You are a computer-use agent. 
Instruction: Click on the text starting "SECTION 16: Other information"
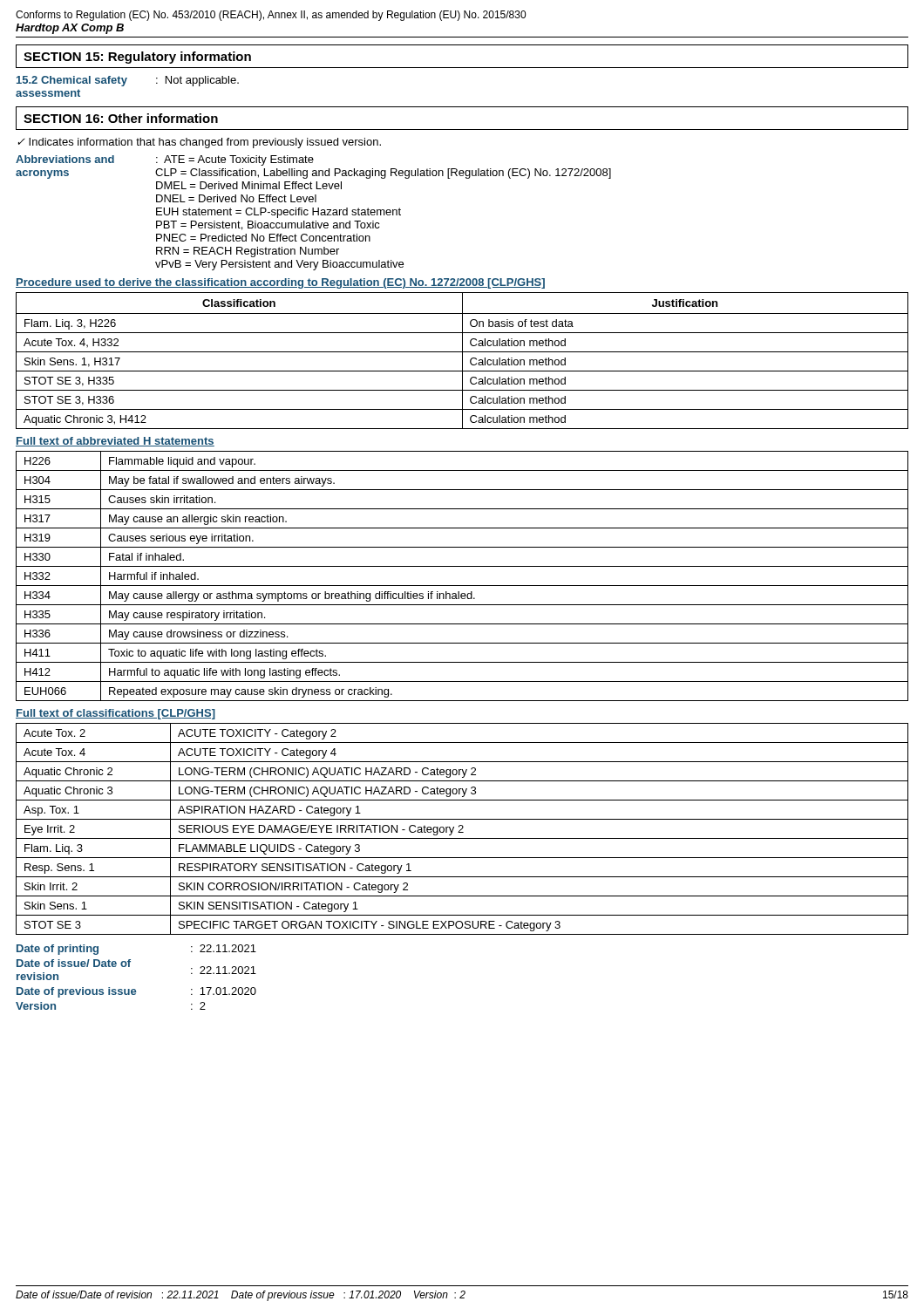pyautogui.click(x=121, y=118)
